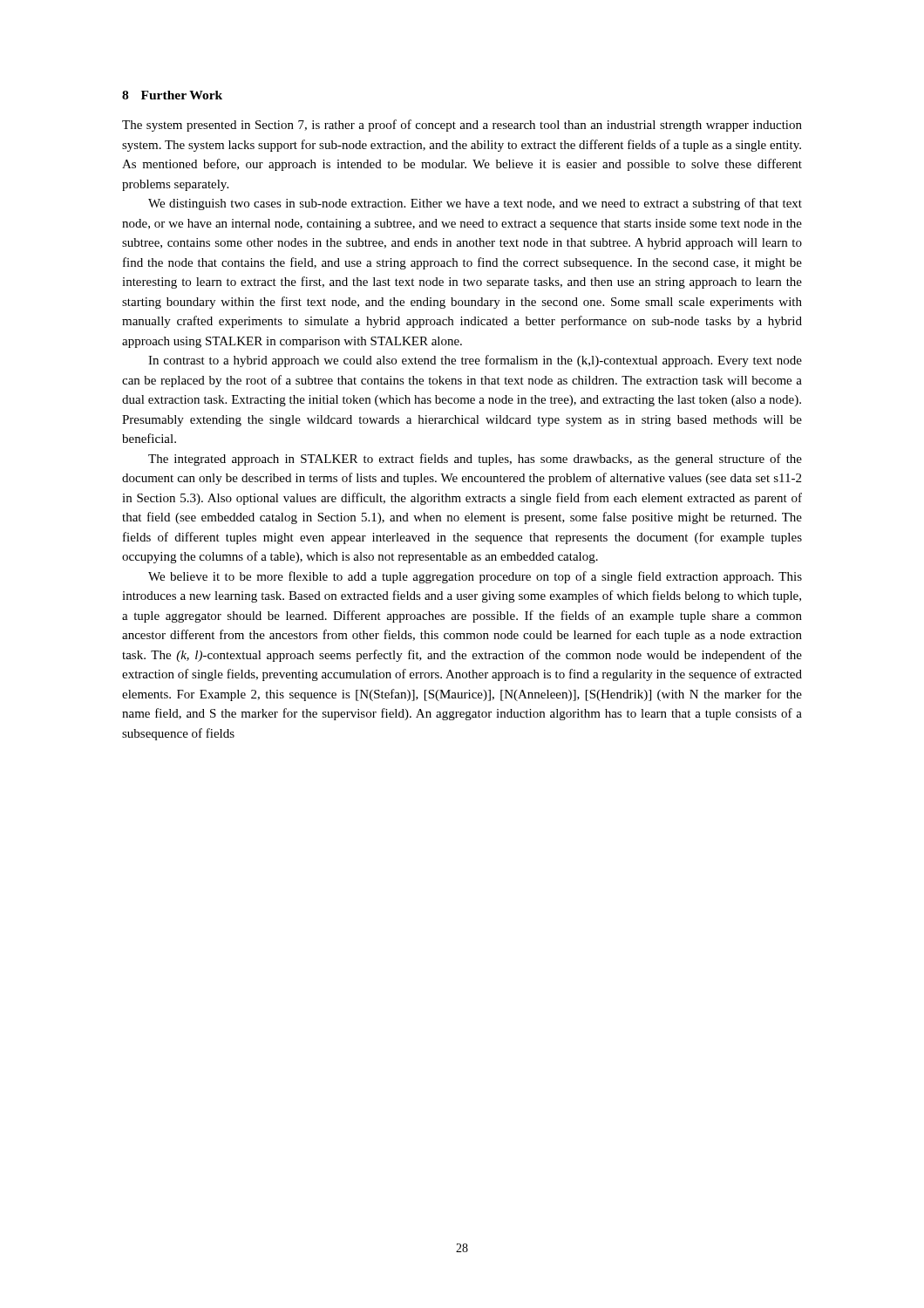
Task: Find the block starting "In contrast to"
Action: pyautogui.click(x=462, y=400)
